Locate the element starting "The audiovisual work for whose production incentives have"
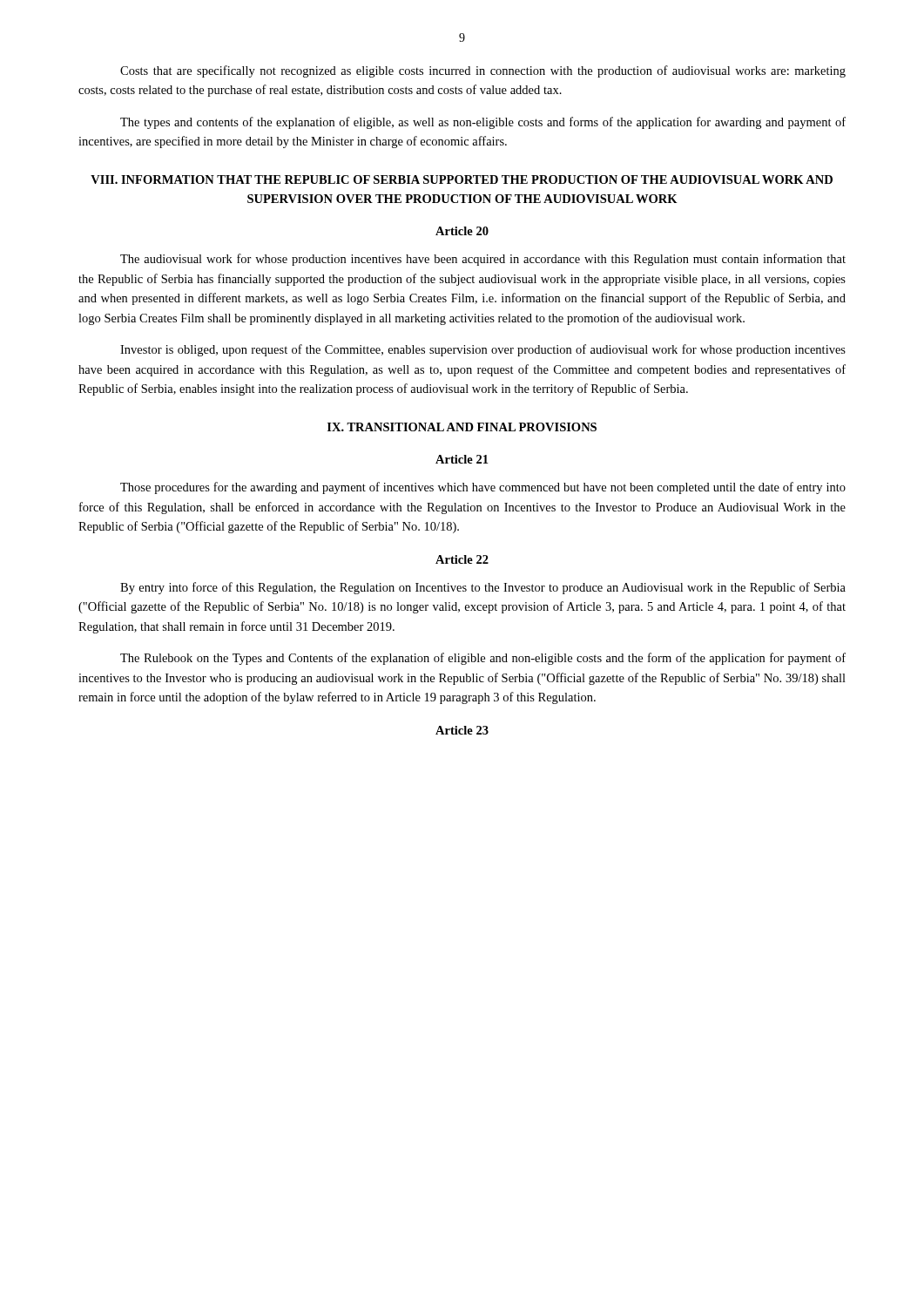Screen dimensions: 1307x924 pos(462,288)
